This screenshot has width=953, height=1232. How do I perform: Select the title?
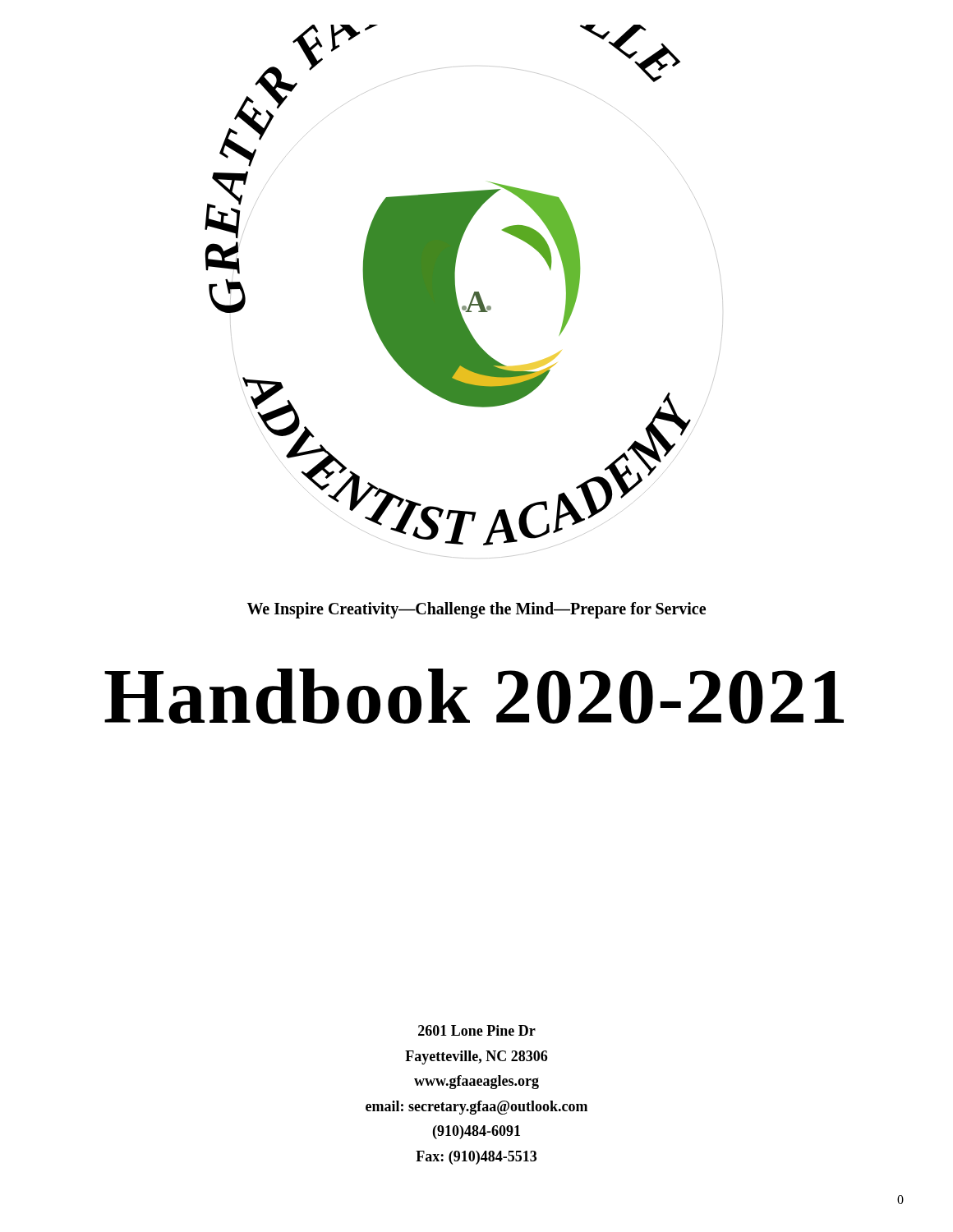click(x=476, y=696)
